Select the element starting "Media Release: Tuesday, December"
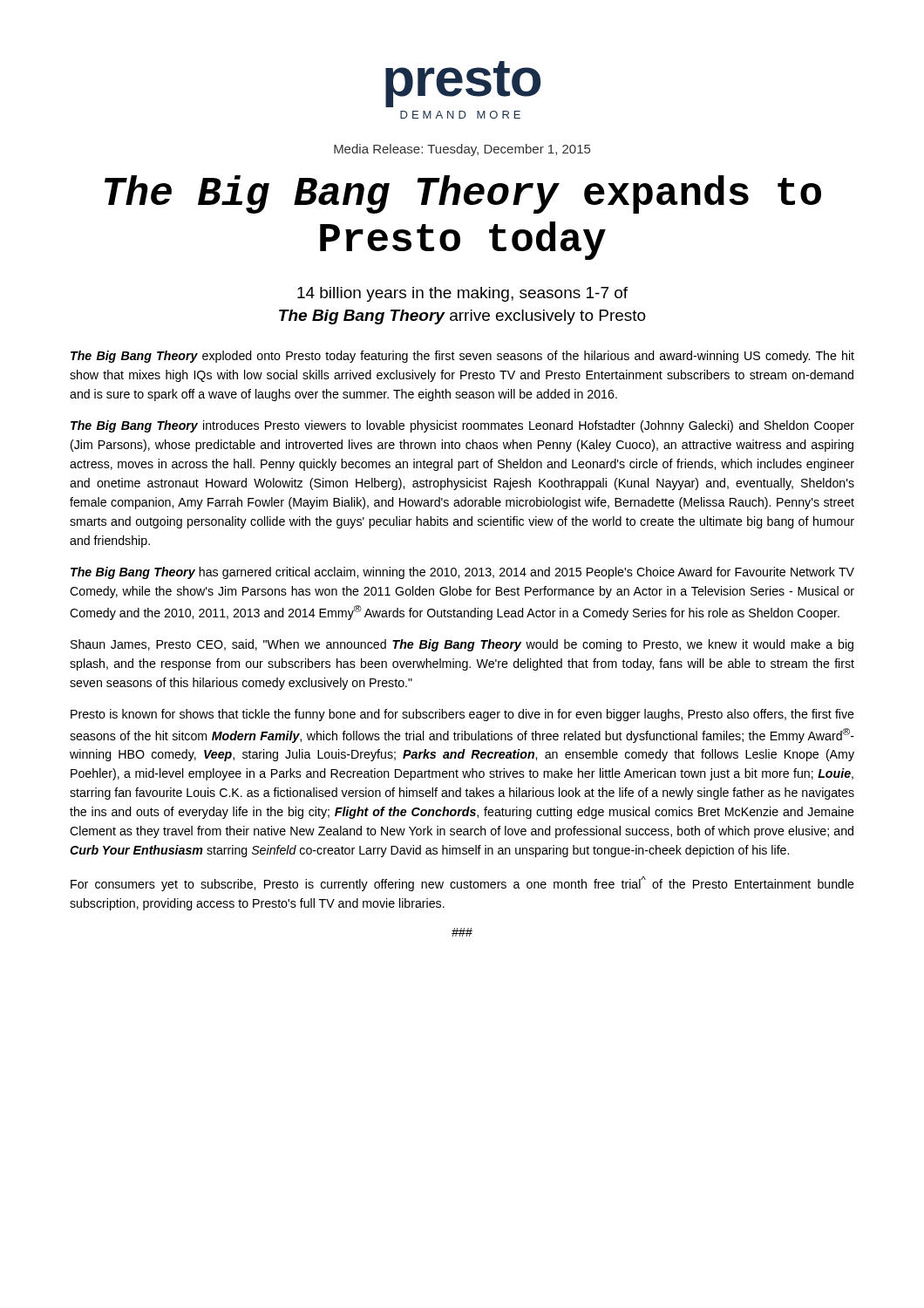Viewport: 924px width, 1308px height. [462, 149]
